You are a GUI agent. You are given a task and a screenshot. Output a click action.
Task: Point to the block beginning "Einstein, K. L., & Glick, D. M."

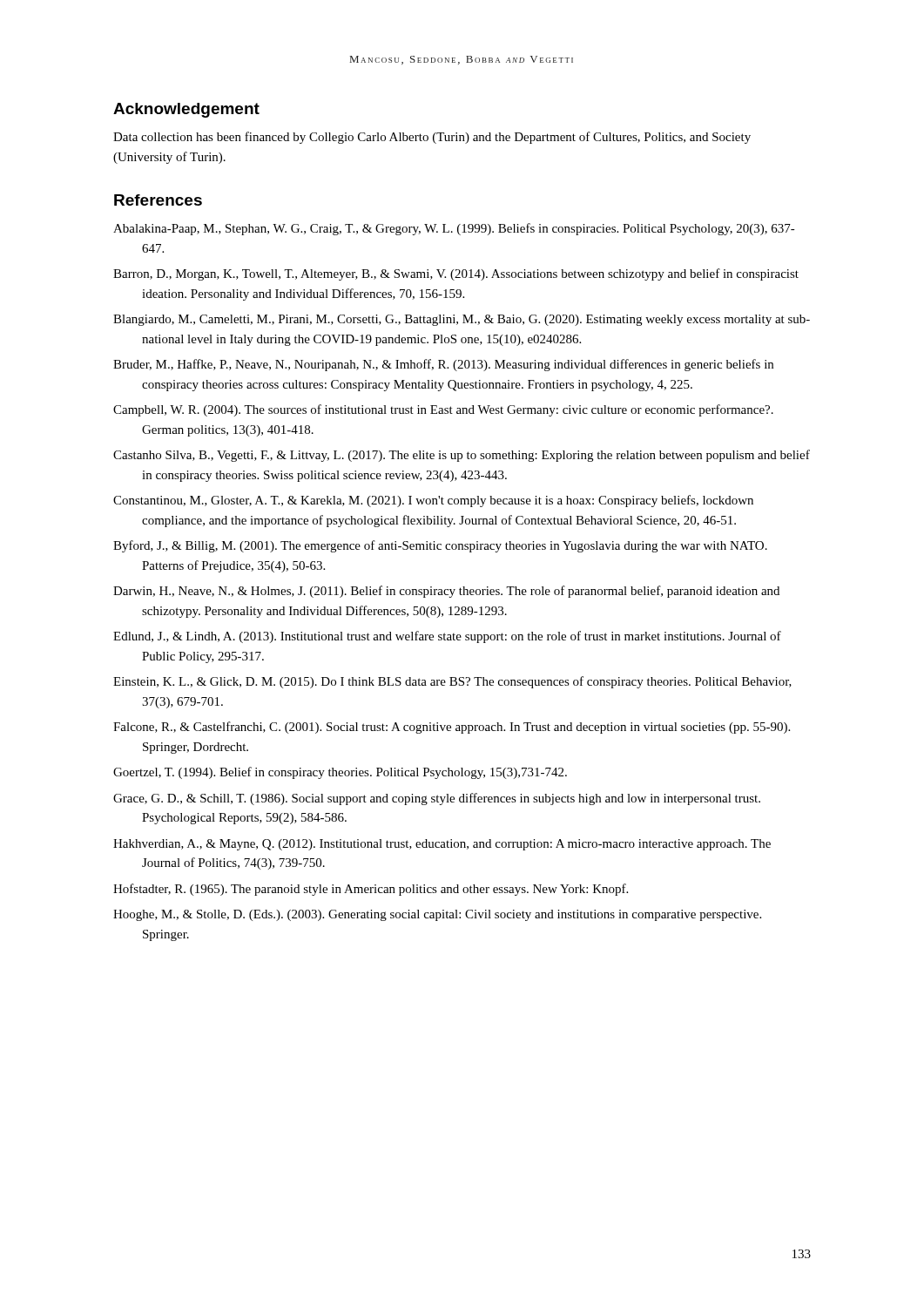[453, 691]
